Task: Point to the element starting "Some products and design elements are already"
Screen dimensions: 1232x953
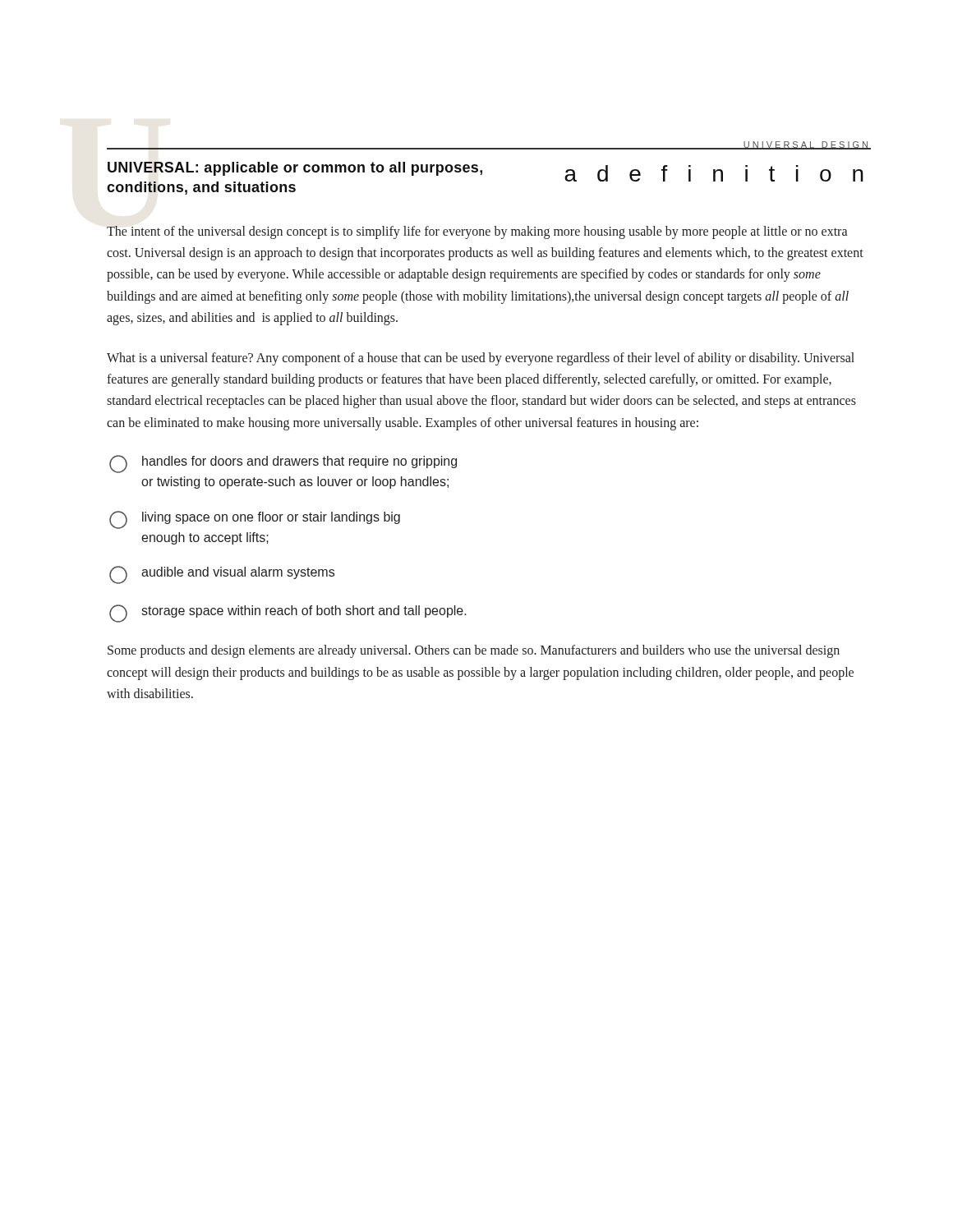Action: 489,673
